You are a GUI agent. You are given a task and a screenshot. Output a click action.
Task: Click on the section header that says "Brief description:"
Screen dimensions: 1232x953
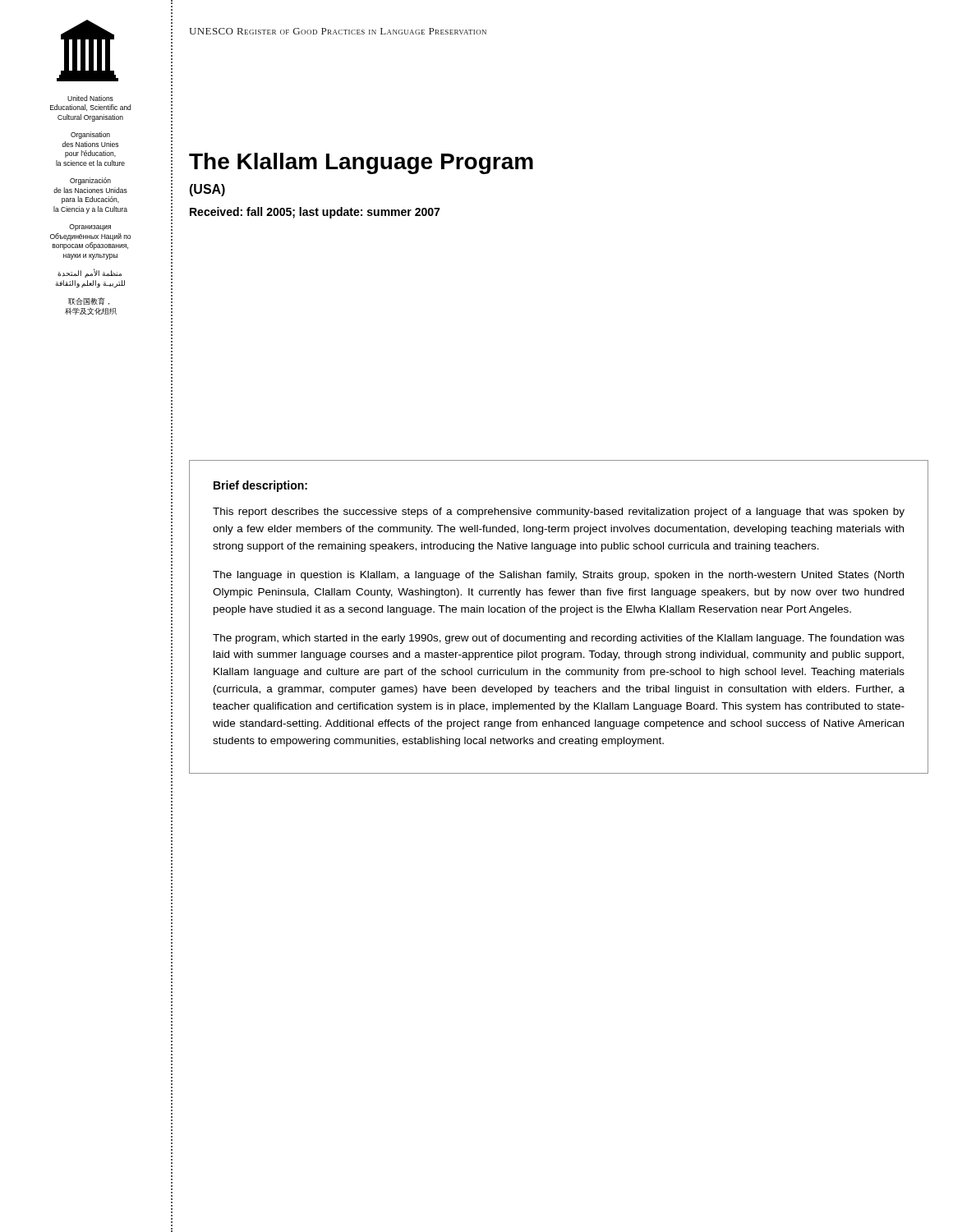coord(260,485)
